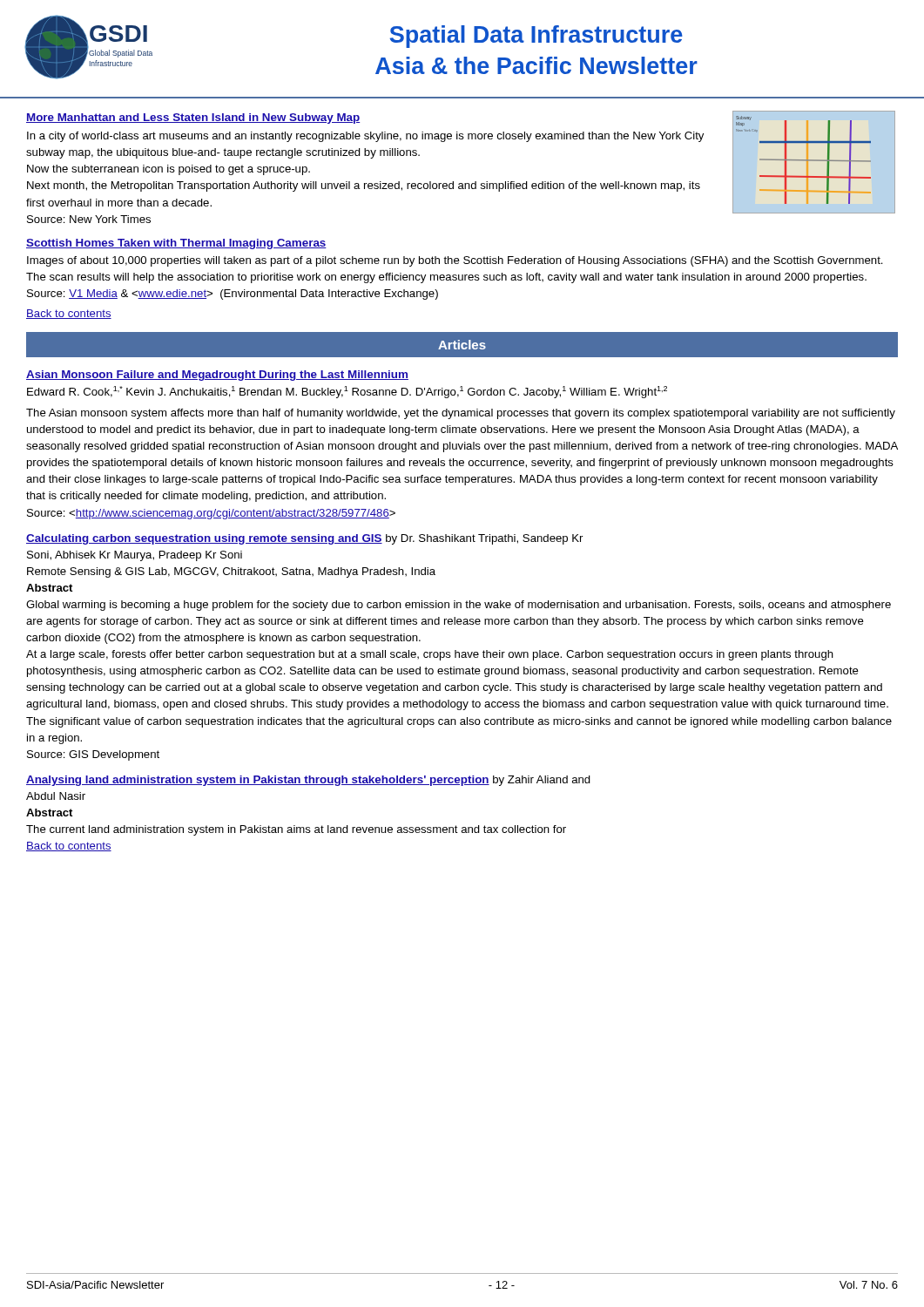The height and width of the screenshot is (1307, 924).
Task: Locate the block of text that opens with "The current land administration system in Pakistan aims"
Action: click(296, 837)
